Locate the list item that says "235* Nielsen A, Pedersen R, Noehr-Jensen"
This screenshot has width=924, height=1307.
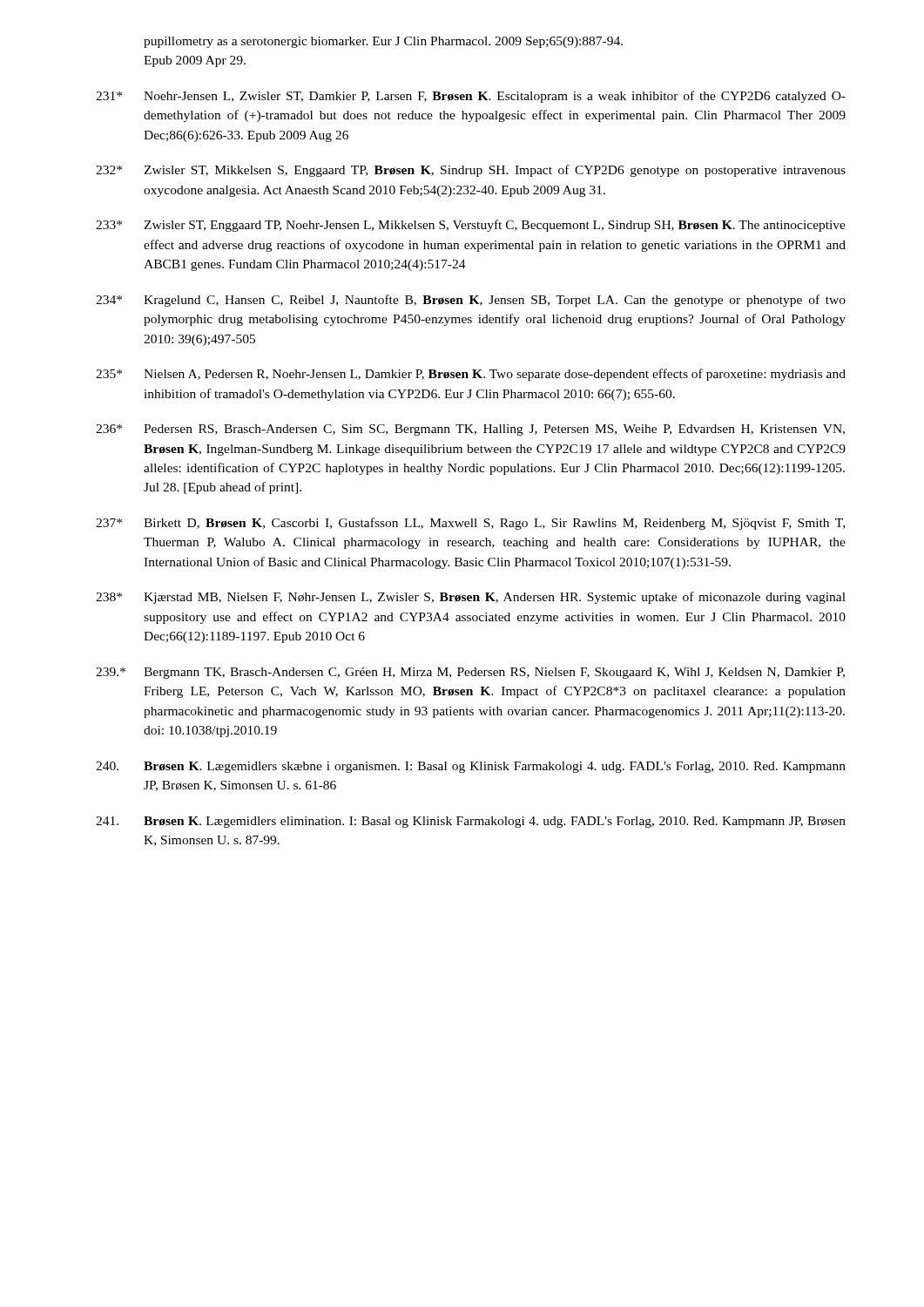471,384
